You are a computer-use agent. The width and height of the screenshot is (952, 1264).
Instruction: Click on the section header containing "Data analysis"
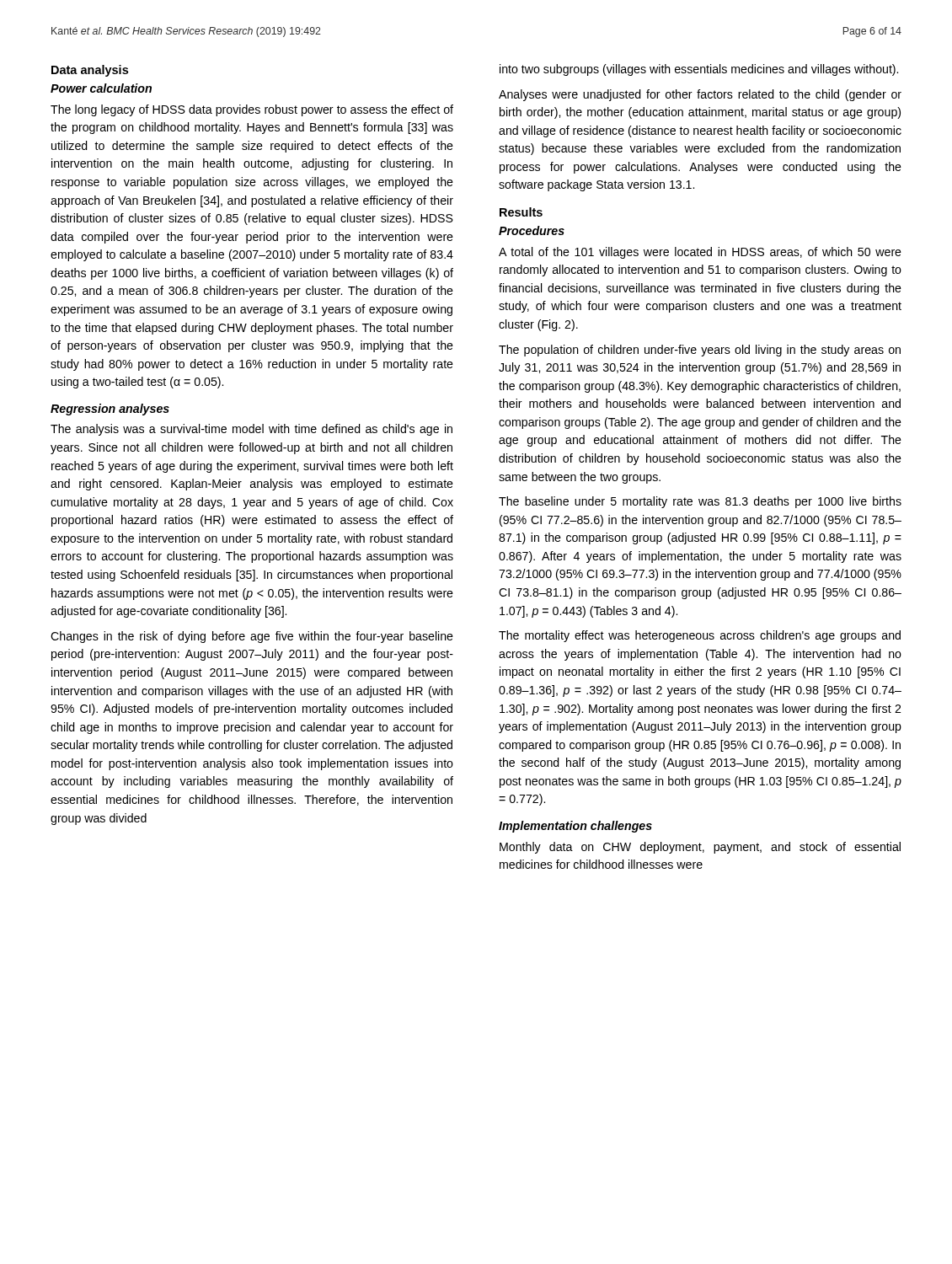[90, 70]
